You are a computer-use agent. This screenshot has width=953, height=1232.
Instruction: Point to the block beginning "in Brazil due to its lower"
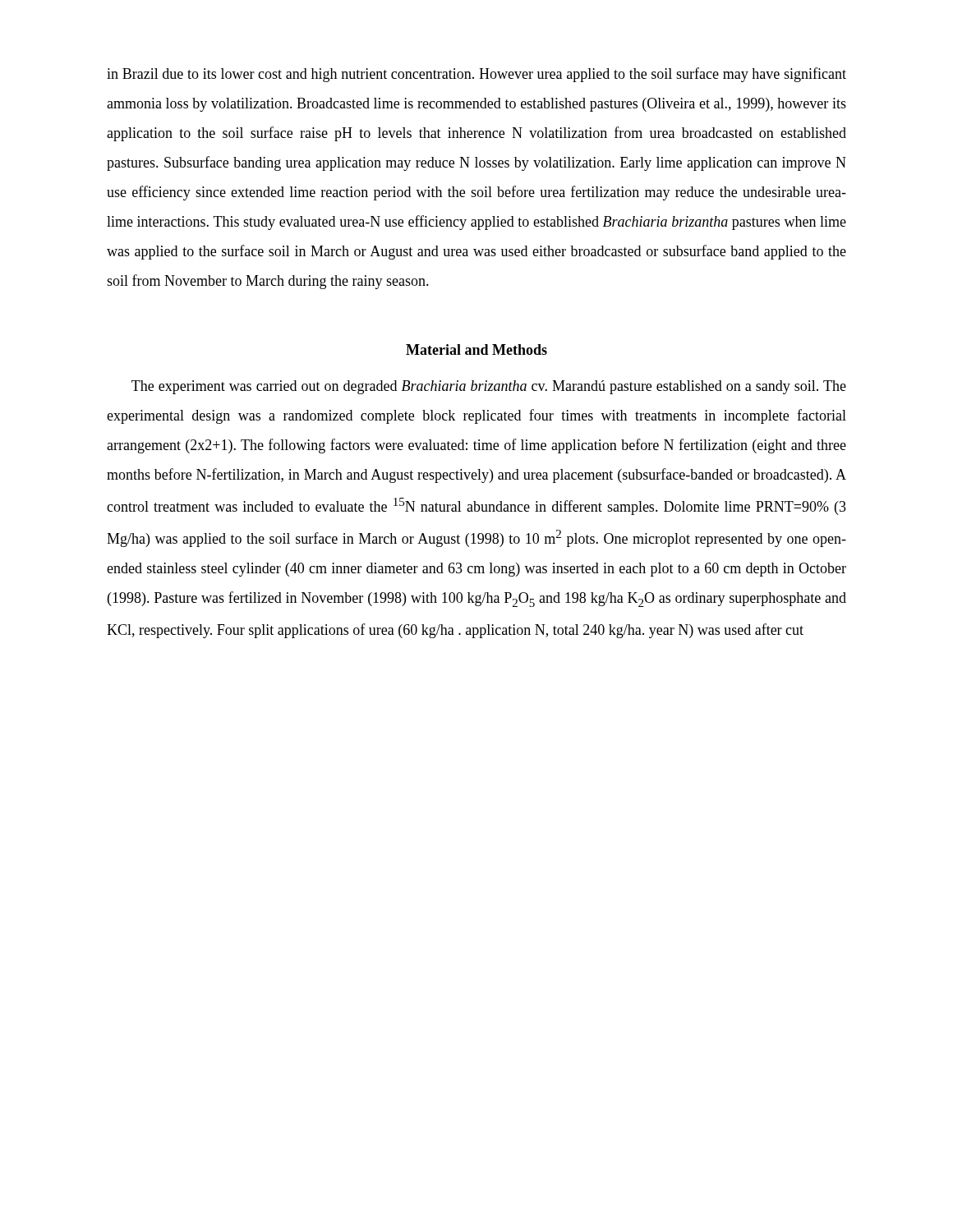pos(476,177)
